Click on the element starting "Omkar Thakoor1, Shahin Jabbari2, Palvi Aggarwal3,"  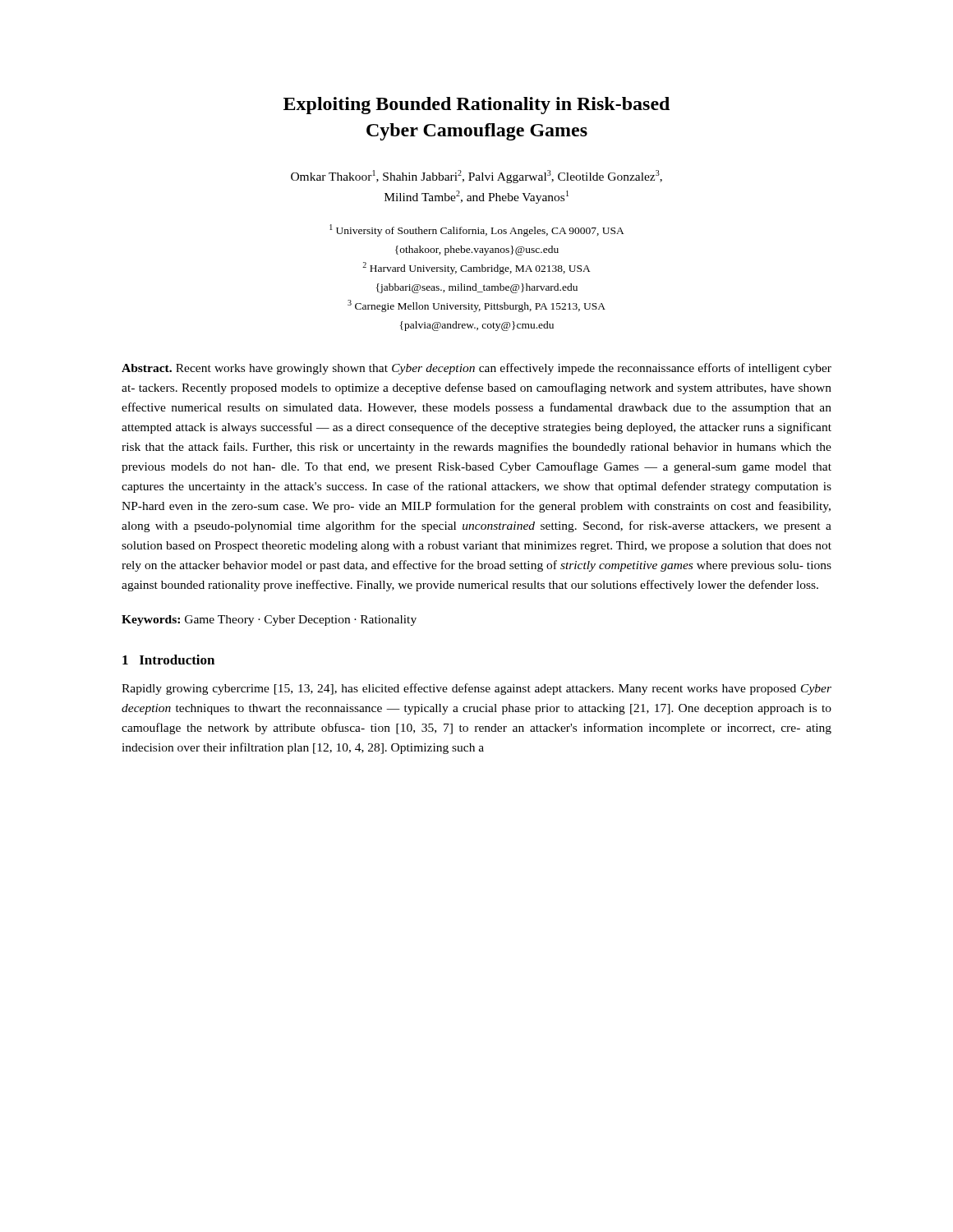(x=476, y=186)
